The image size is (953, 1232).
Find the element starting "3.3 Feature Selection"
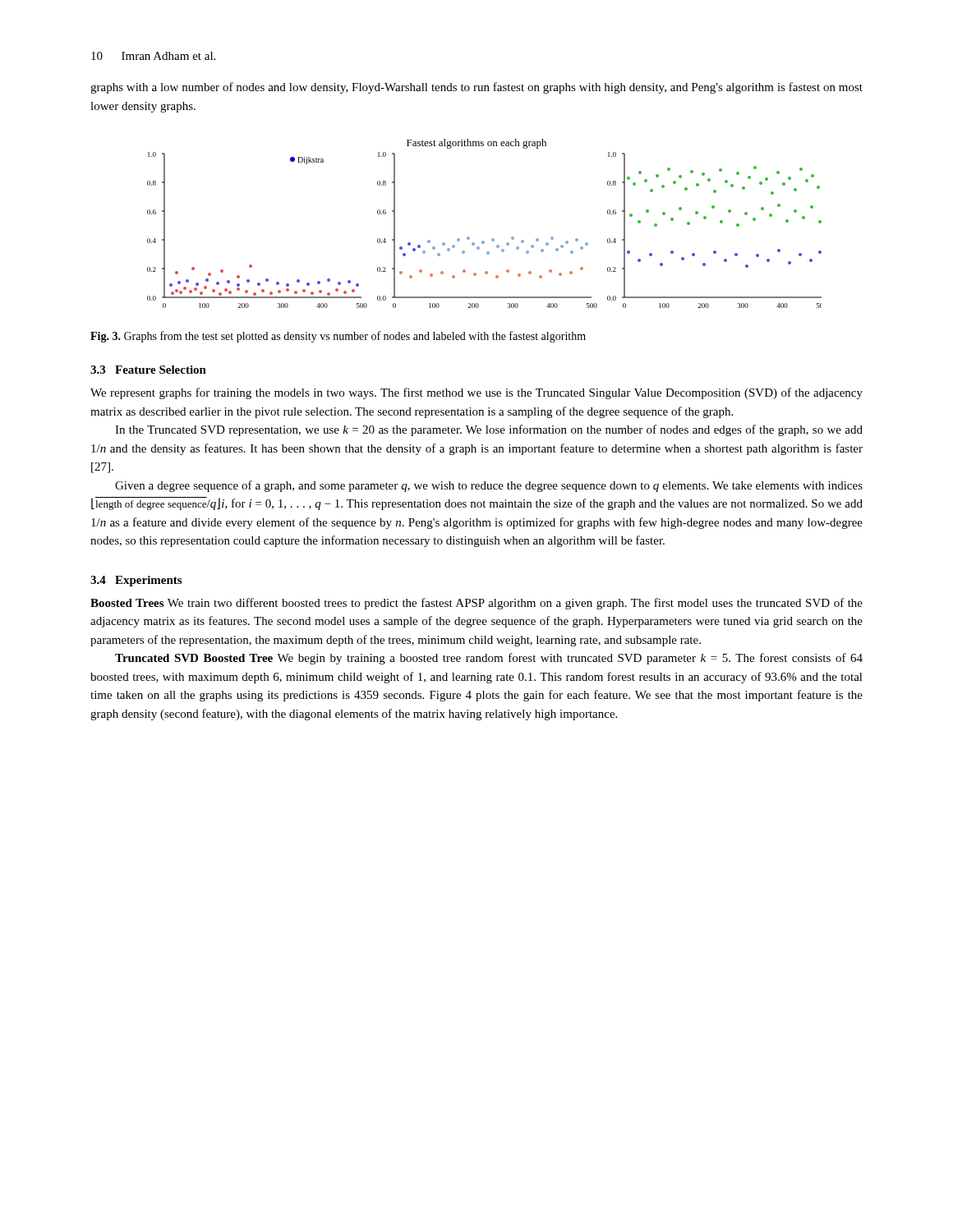(148, 370)
